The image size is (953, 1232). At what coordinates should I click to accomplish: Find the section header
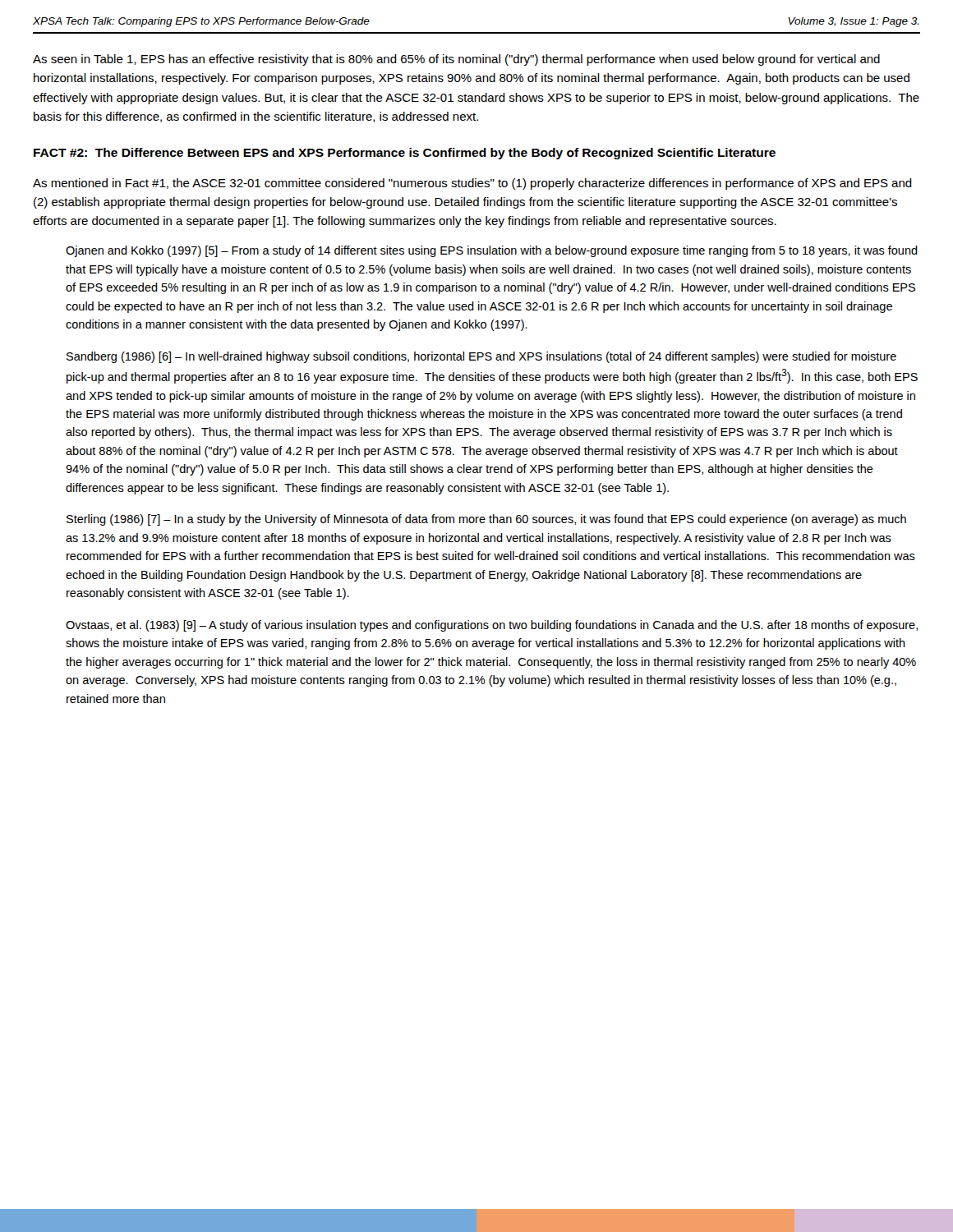point(404,152)
